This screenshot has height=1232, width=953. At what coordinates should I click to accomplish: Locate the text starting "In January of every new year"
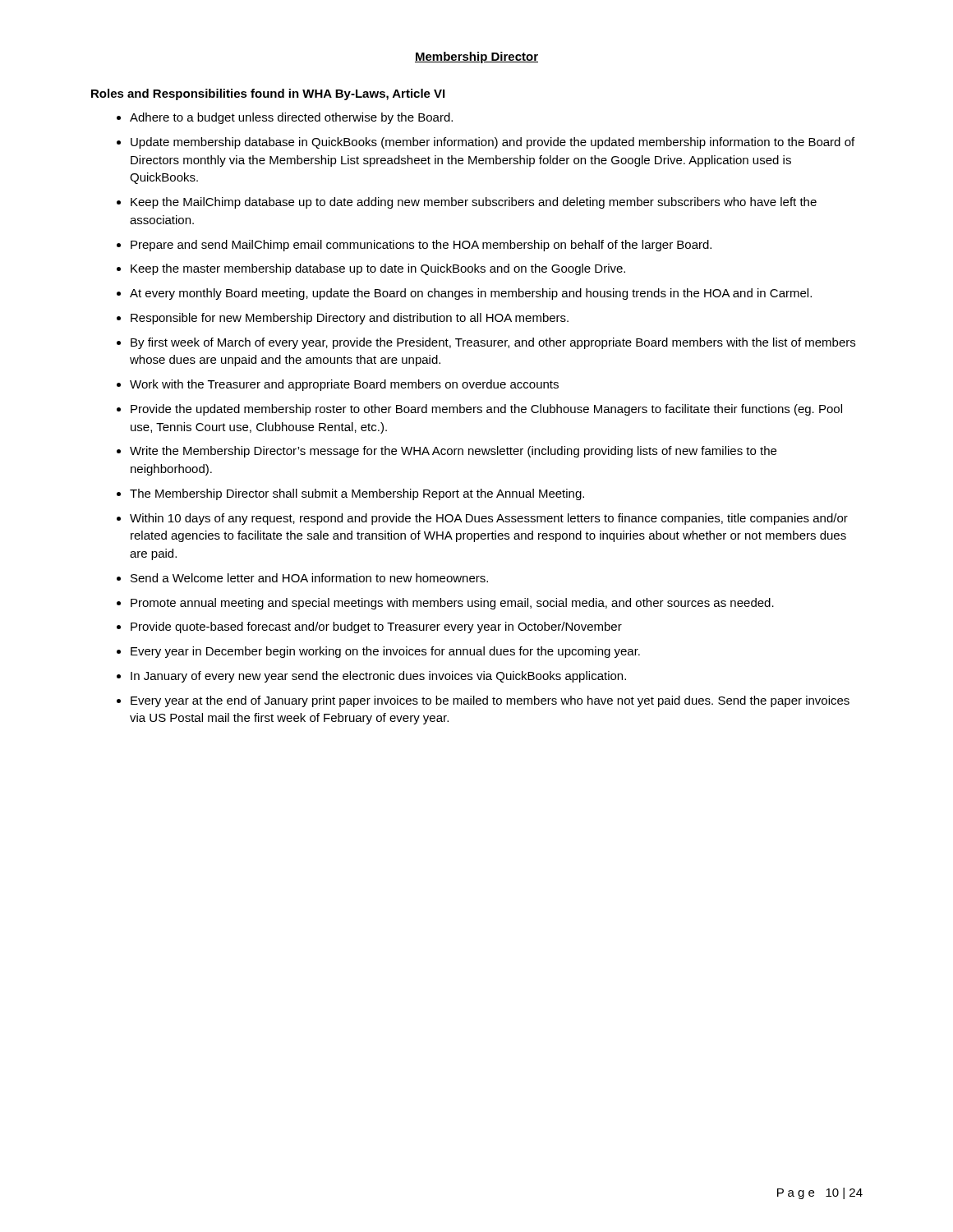378,675
